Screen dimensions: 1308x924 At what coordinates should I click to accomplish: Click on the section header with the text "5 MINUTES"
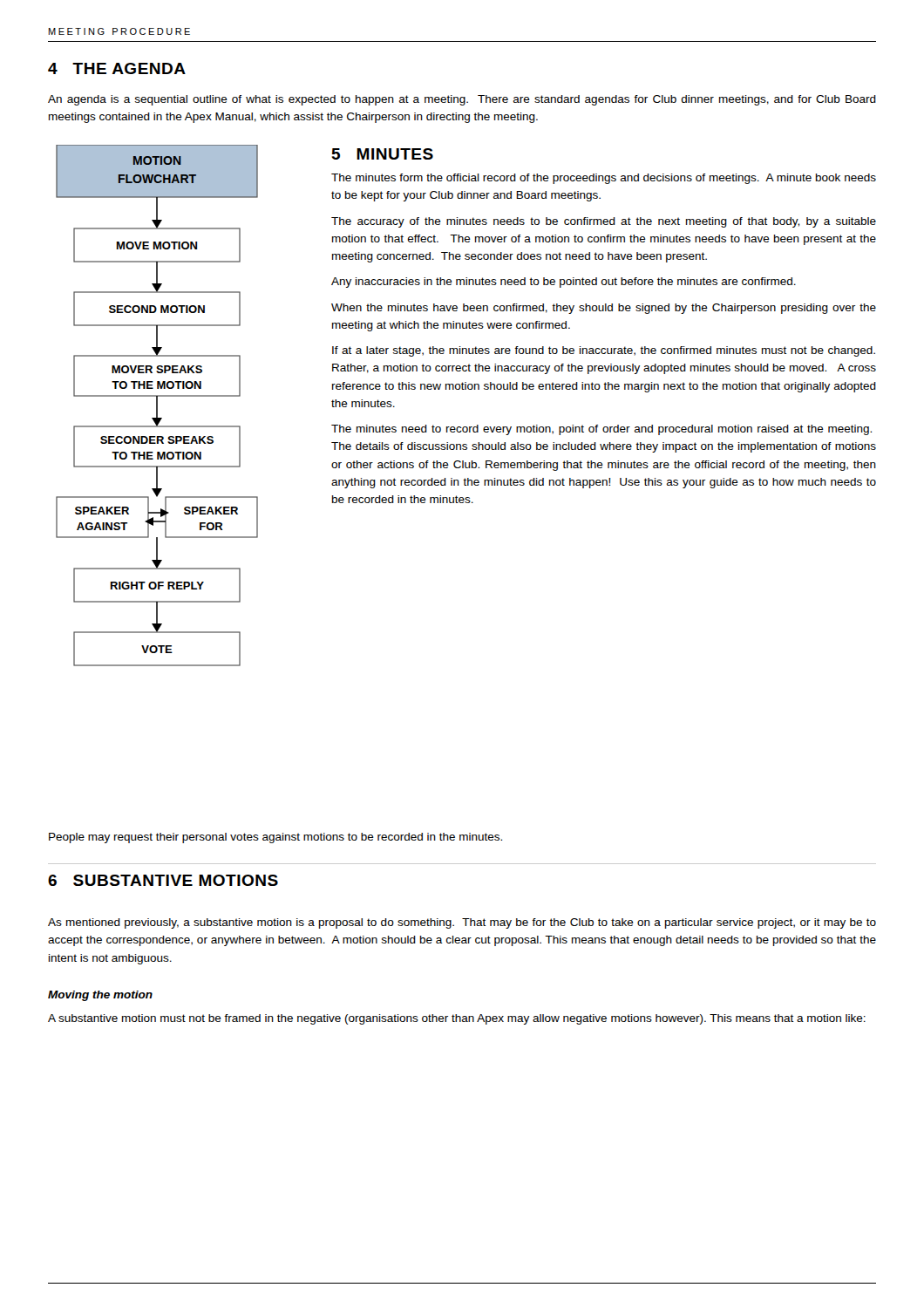click(382, 154)
